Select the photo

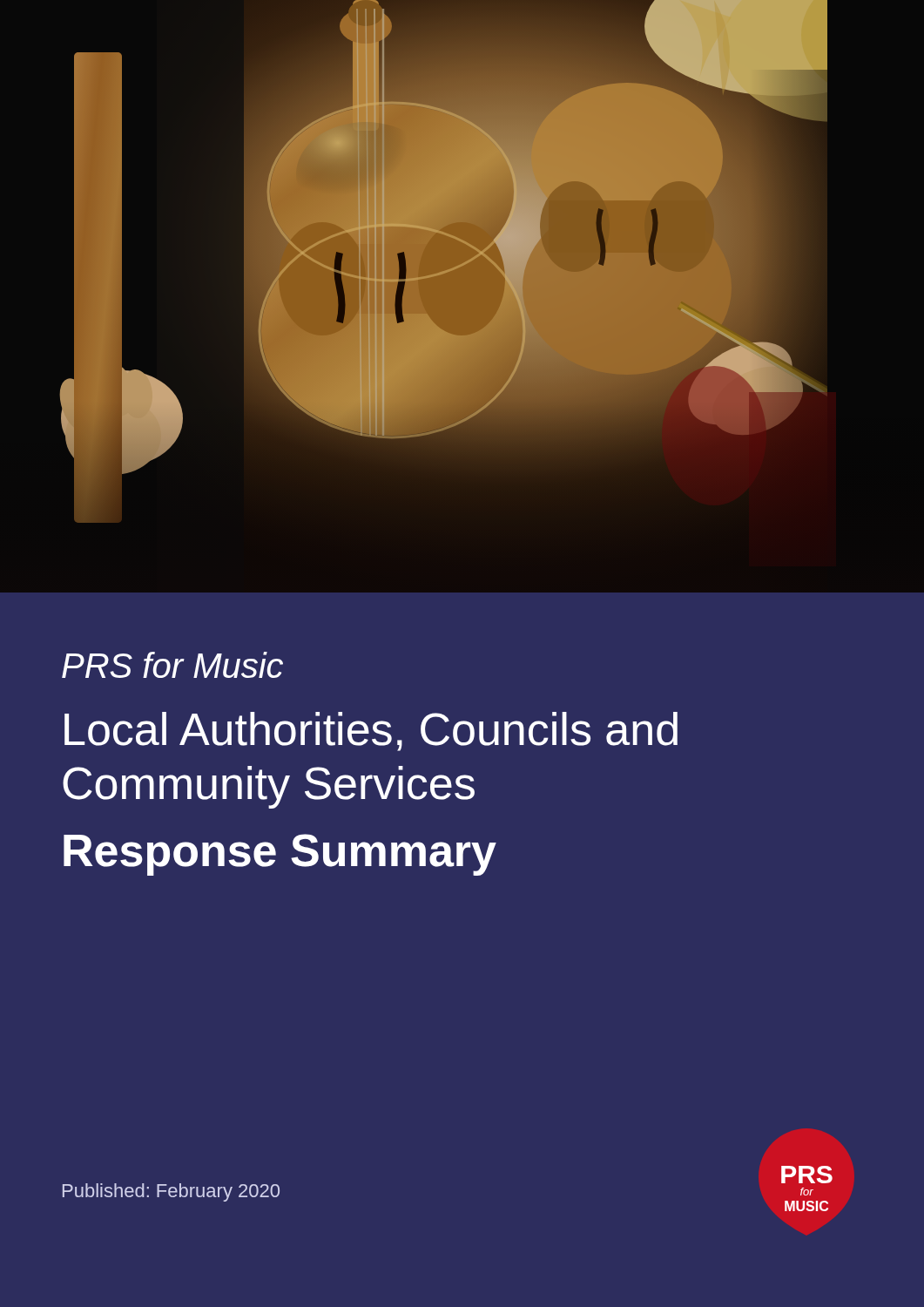tap(462, 296)
